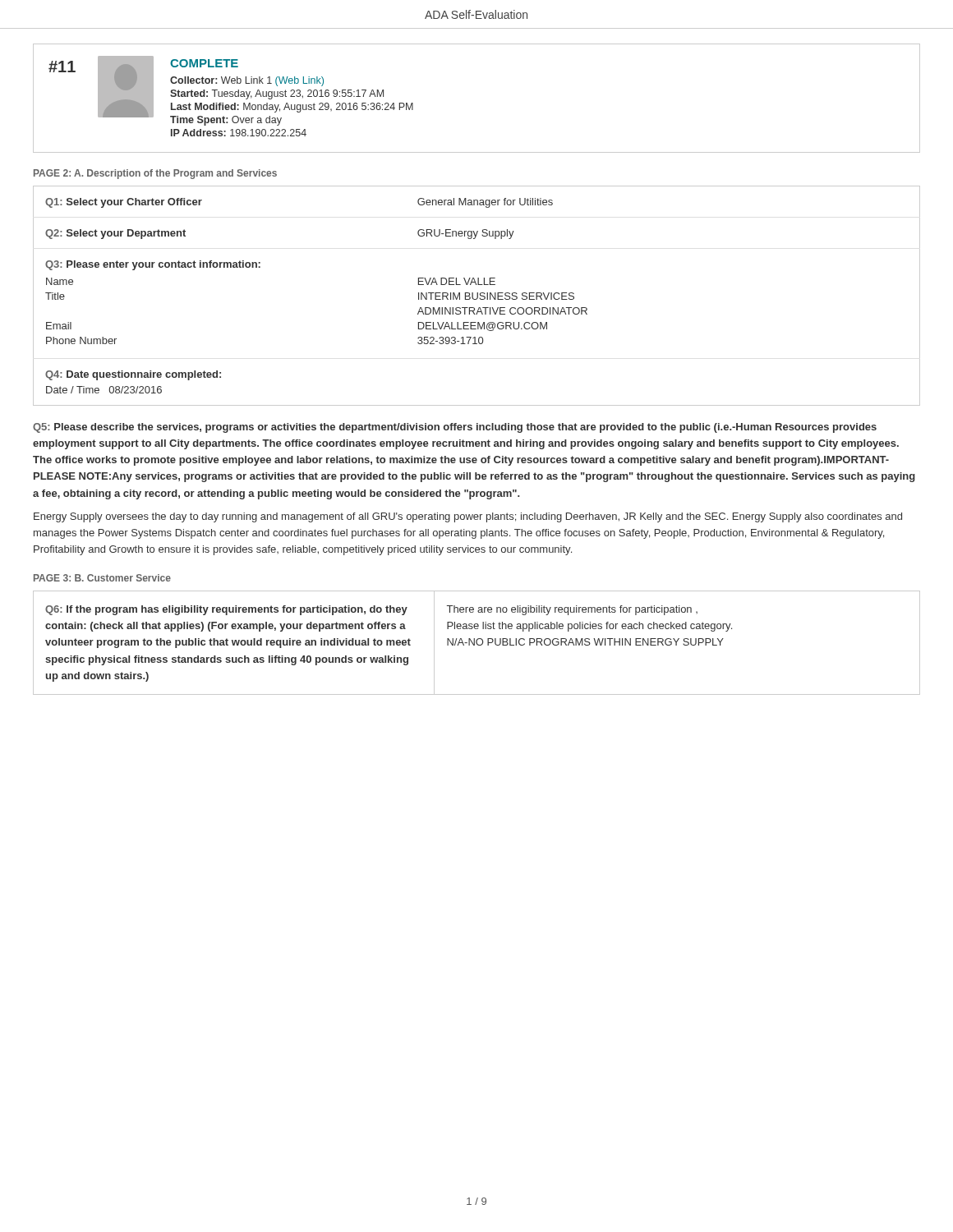Find the table that mentions "Q1: Select your Charter Officer"
Screen dimensions: 1232x953
[476, 296]
